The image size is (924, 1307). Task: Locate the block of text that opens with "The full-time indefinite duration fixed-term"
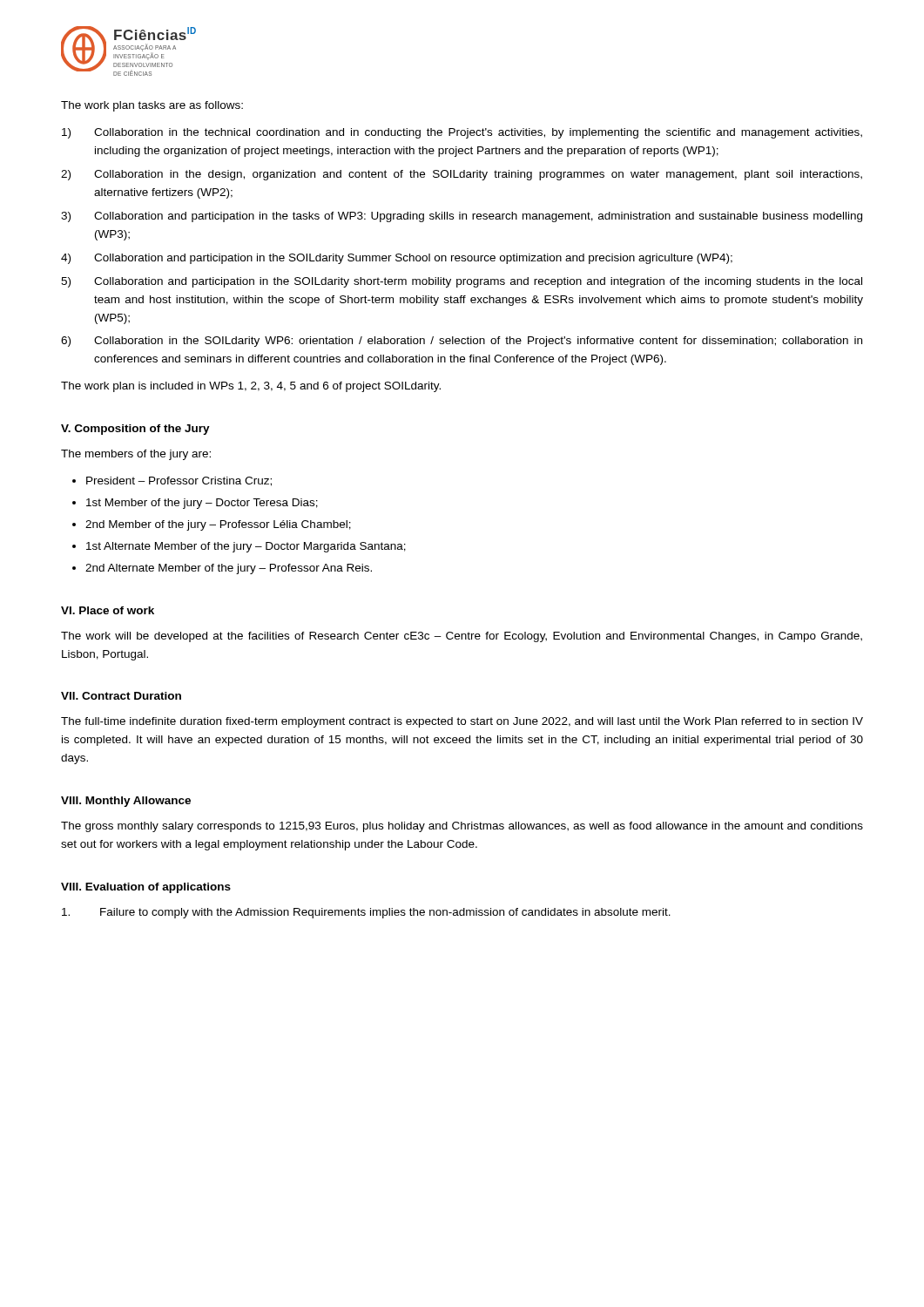(462, 740)
